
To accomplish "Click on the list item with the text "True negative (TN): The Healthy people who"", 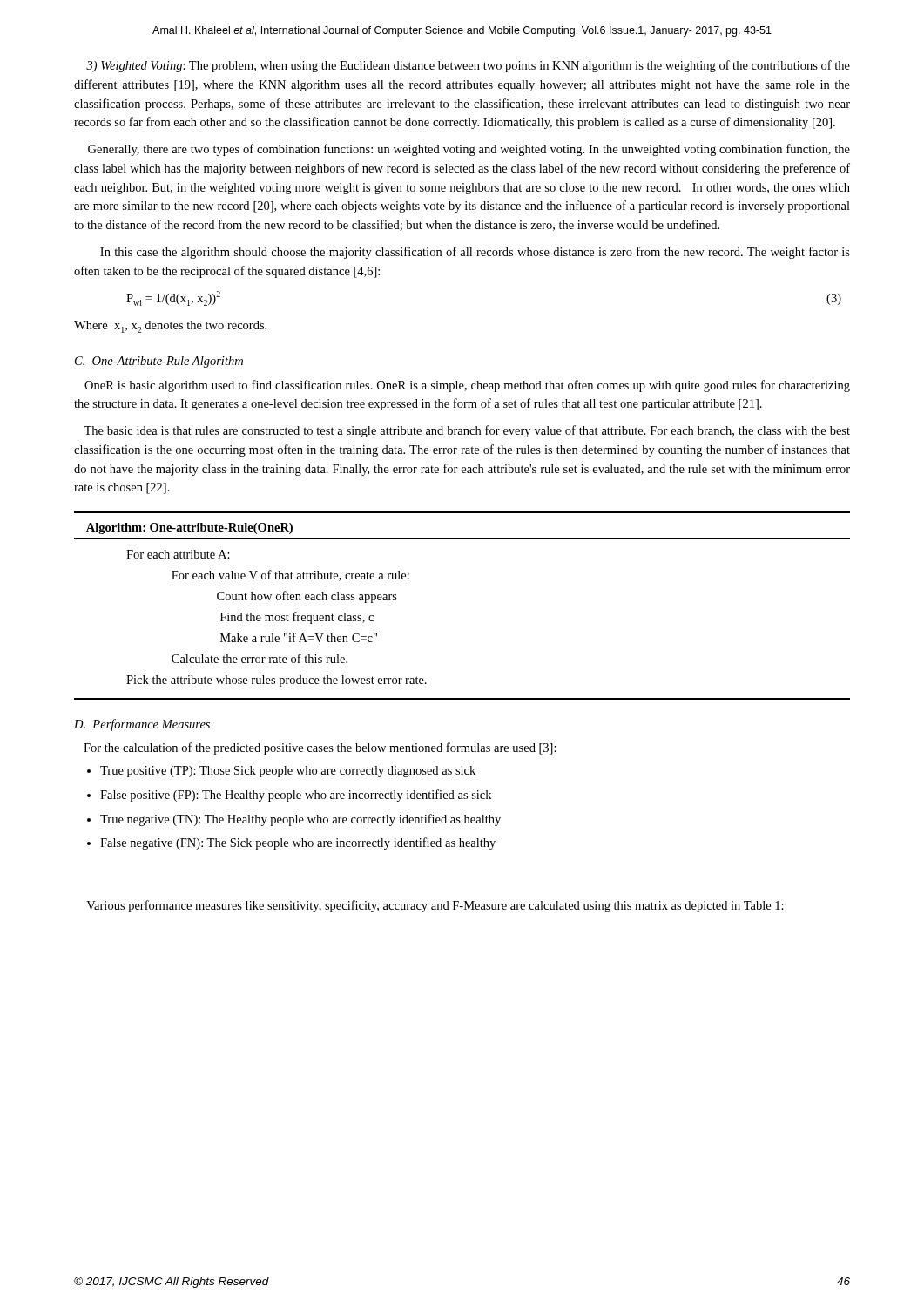I will [x=475, y=819].
